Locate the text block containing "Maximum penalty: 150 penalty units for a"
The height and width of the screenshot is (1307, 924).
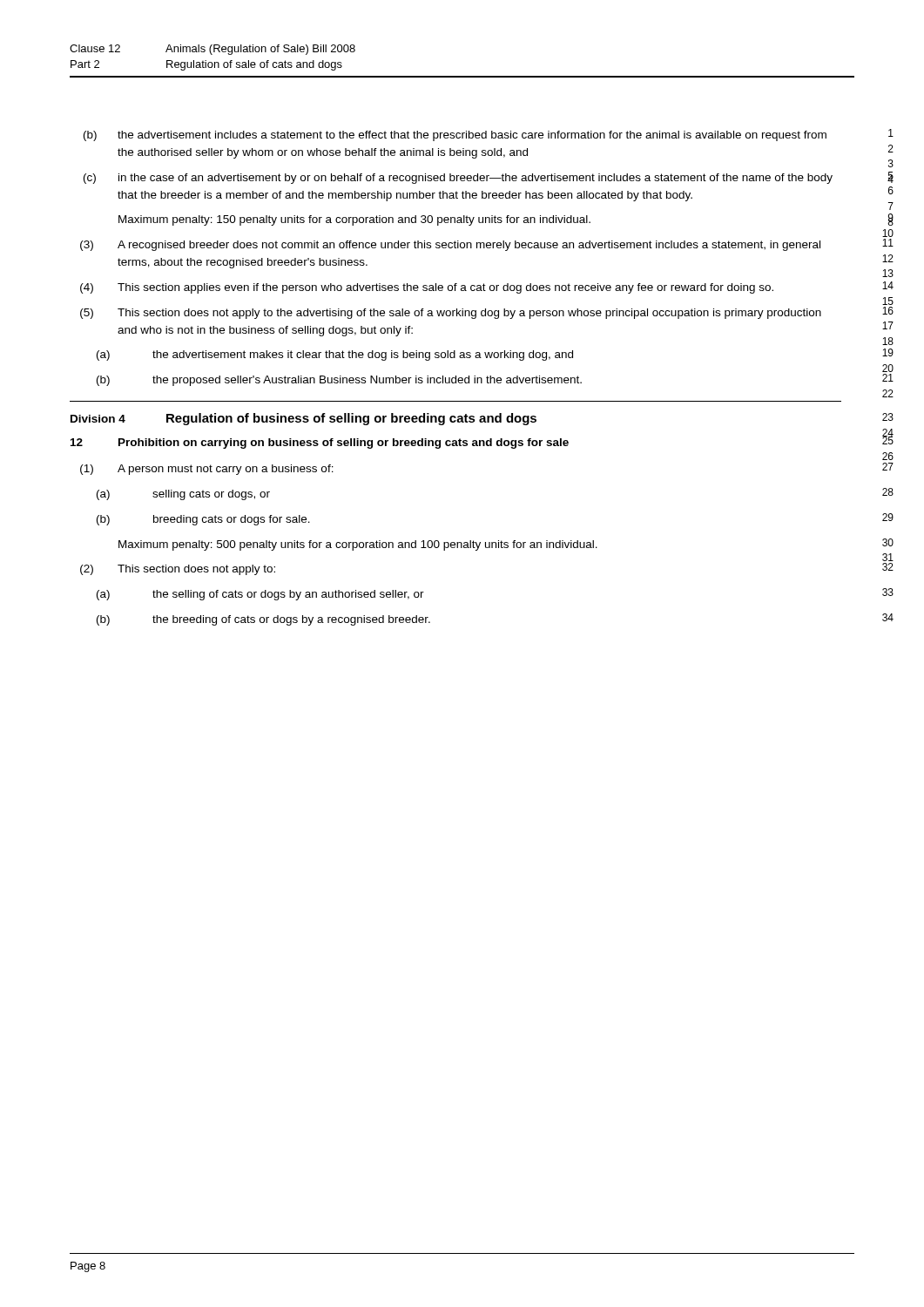point(479,220)
